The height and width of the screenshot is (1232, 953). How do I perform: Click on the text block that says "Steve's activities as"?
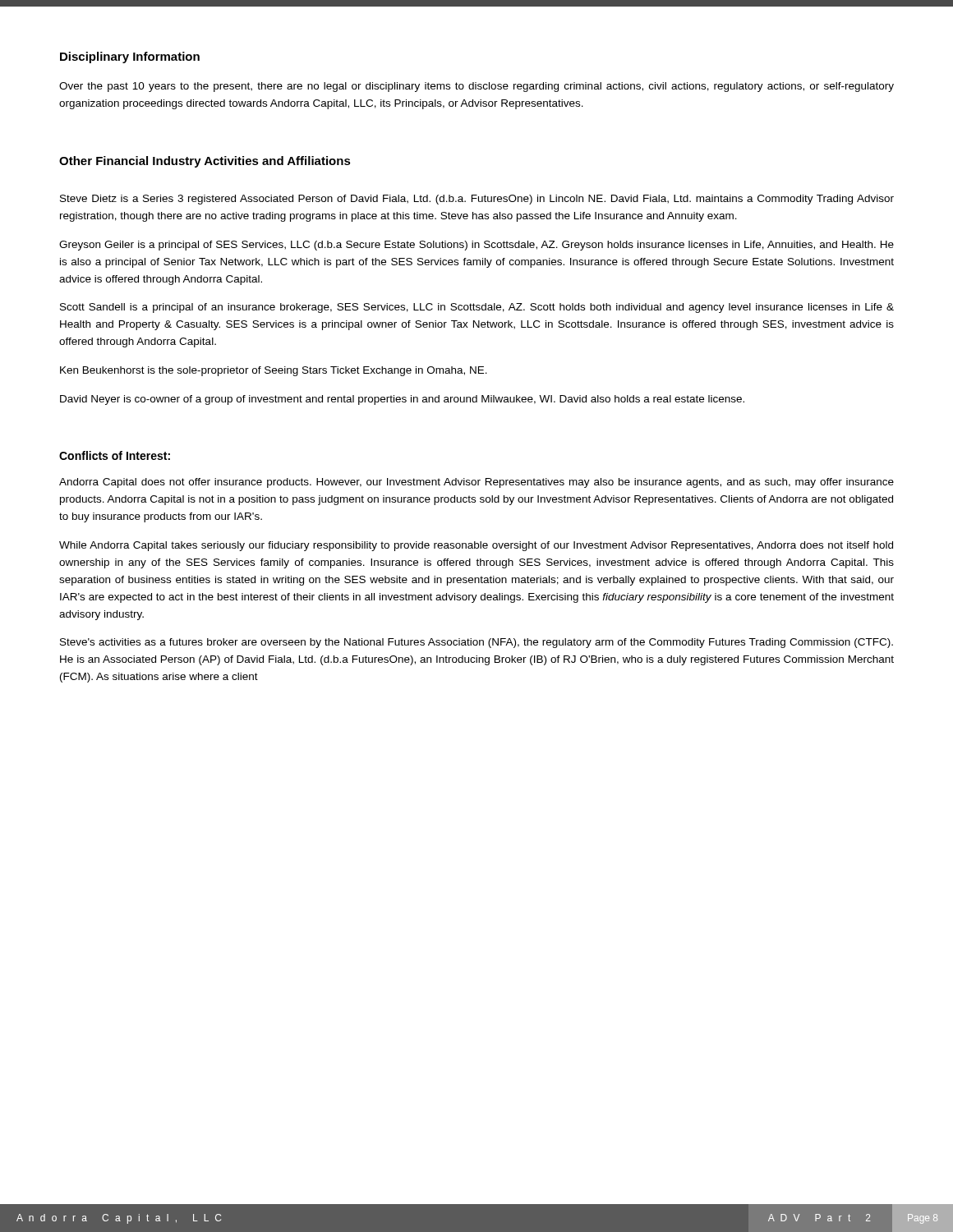pyautogui.click(x=476, y=659)
